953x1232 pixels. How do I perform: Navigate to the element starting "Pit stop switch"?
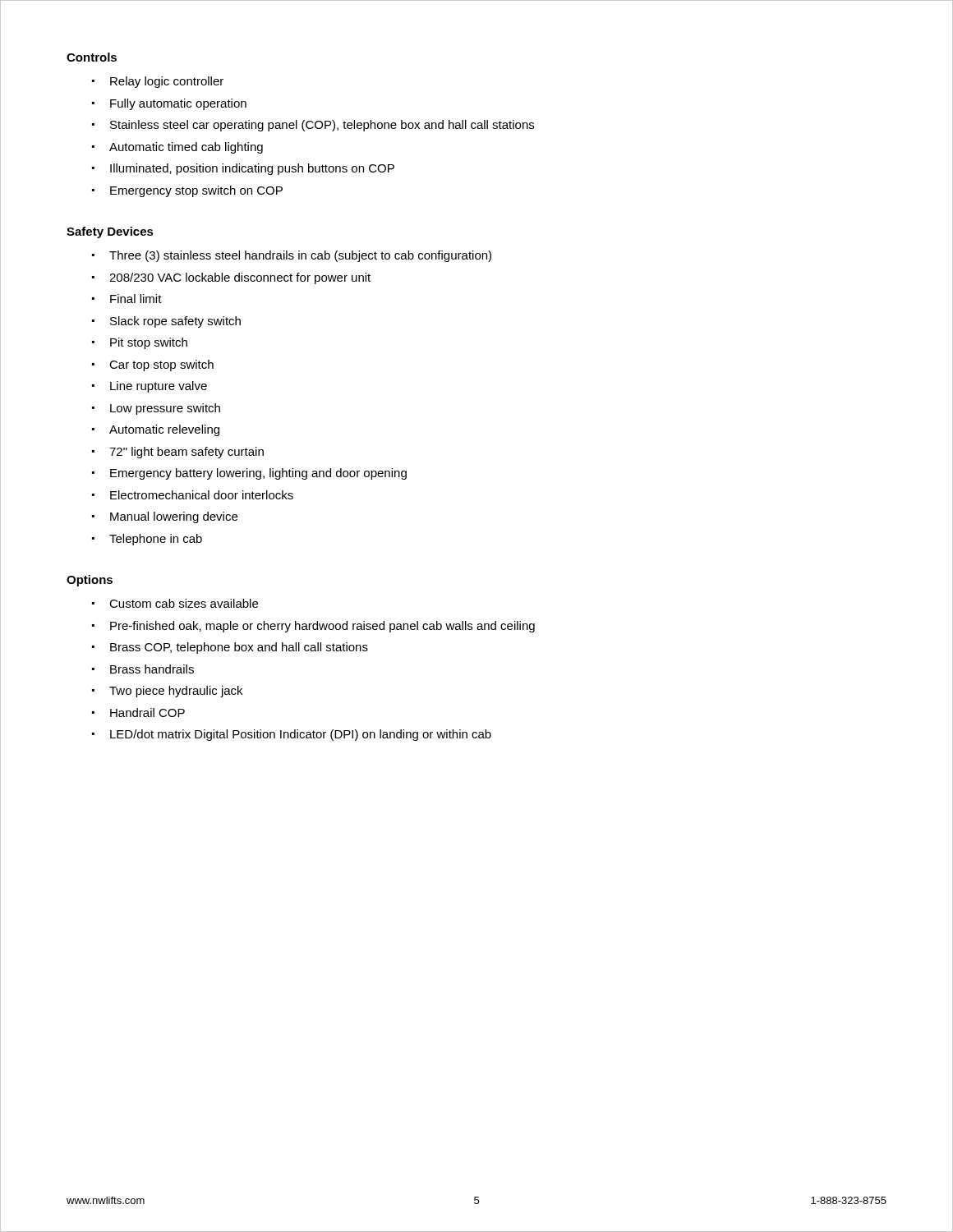pos(140,343)
